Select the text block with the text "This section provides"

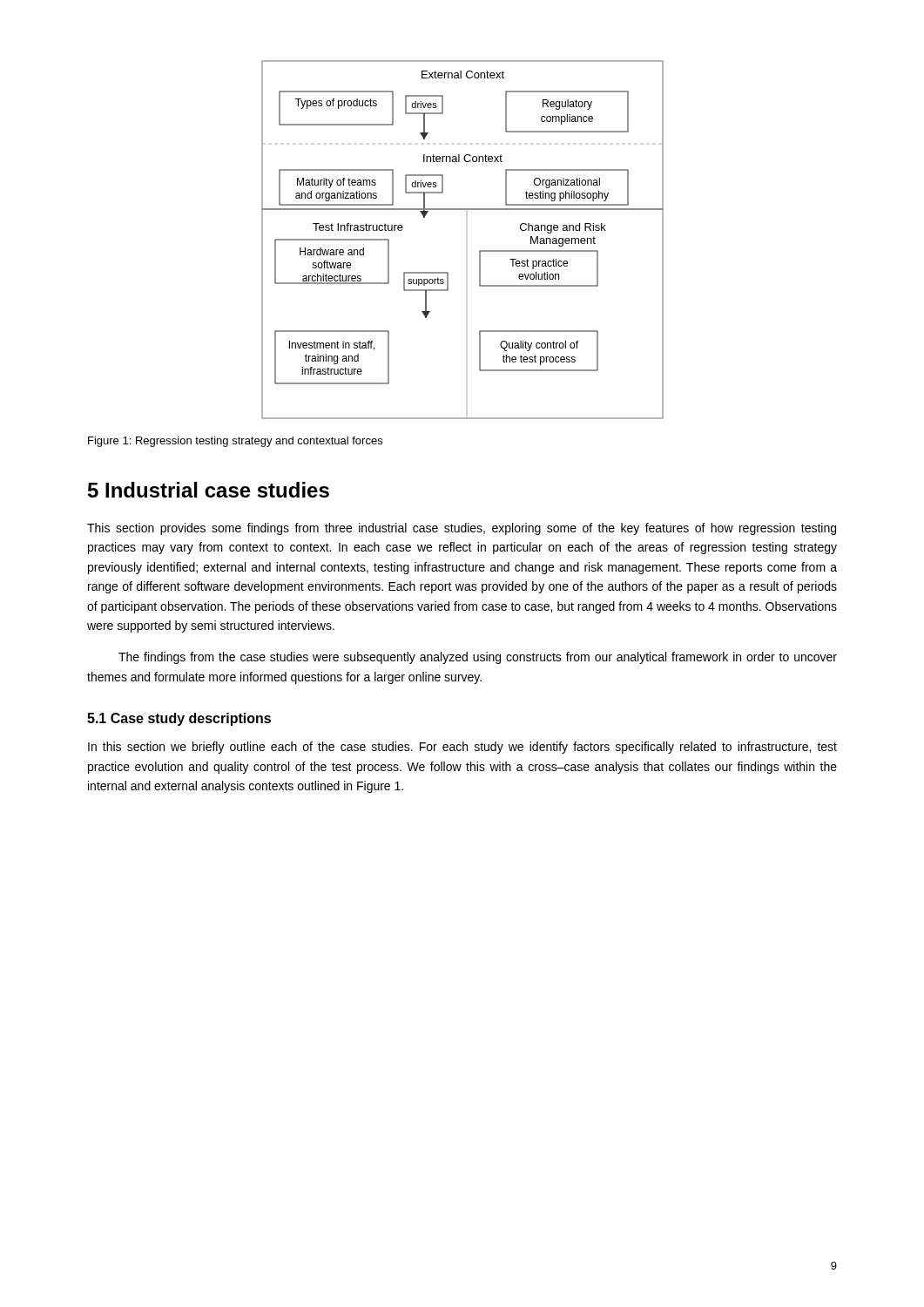coord(462,577)
